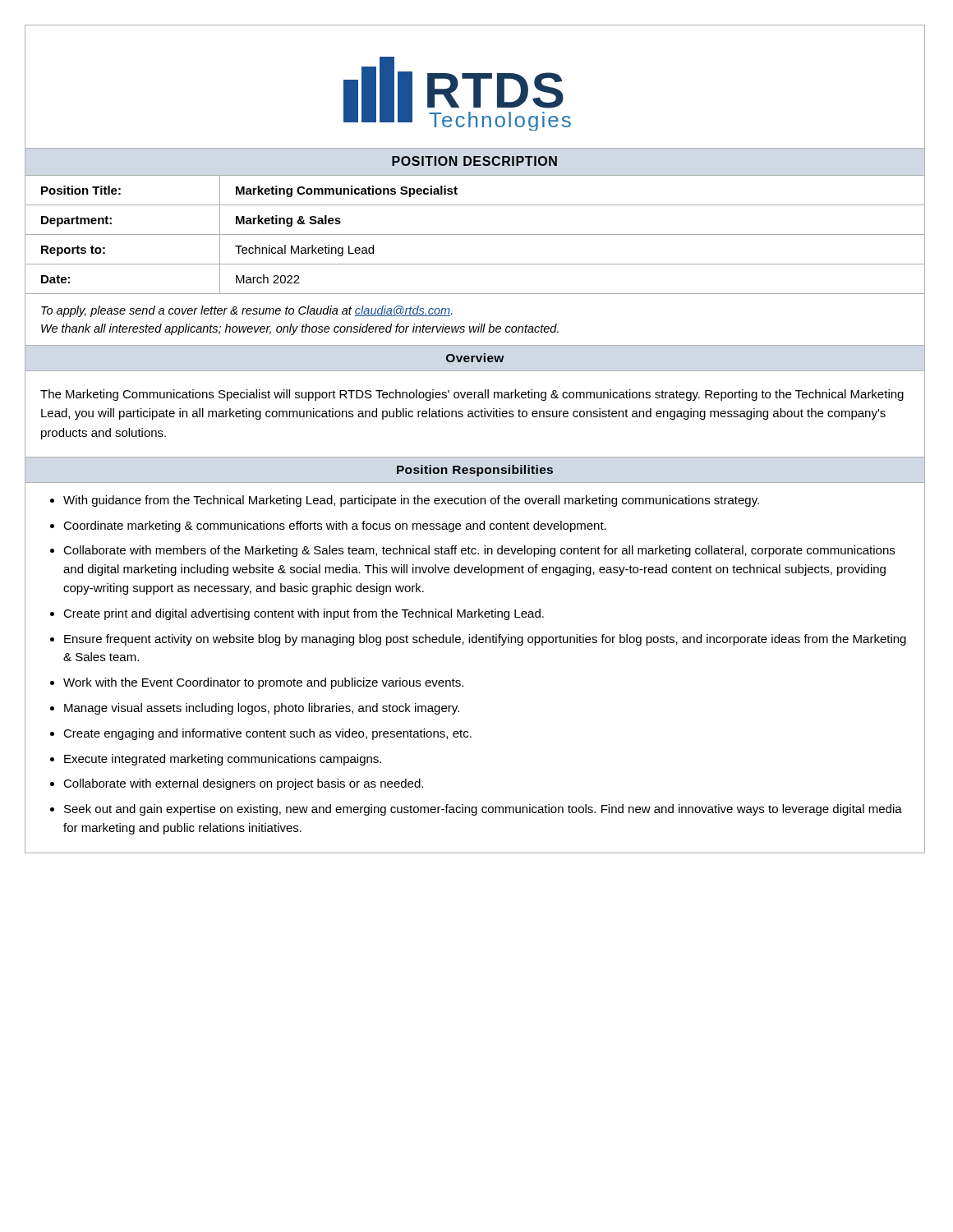Find the passage starting "Ensure frequent activity on website blog"
This screenshot has width=953, height=1232.
[x=485, y=648]
